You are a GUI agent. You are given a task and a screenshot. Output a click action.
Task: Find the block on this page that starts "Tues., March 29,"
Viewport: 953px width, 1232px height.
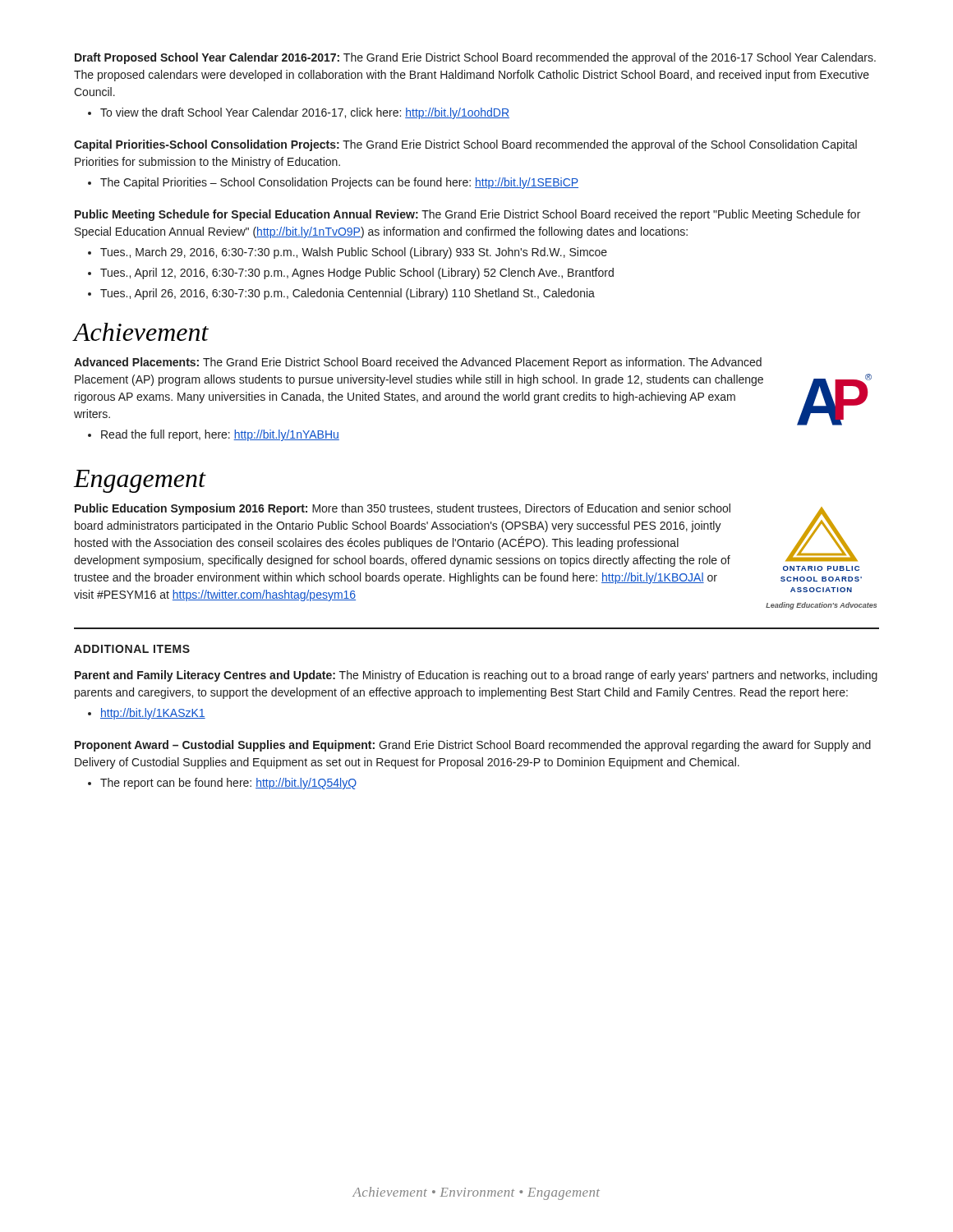click(x=354, y=252)
